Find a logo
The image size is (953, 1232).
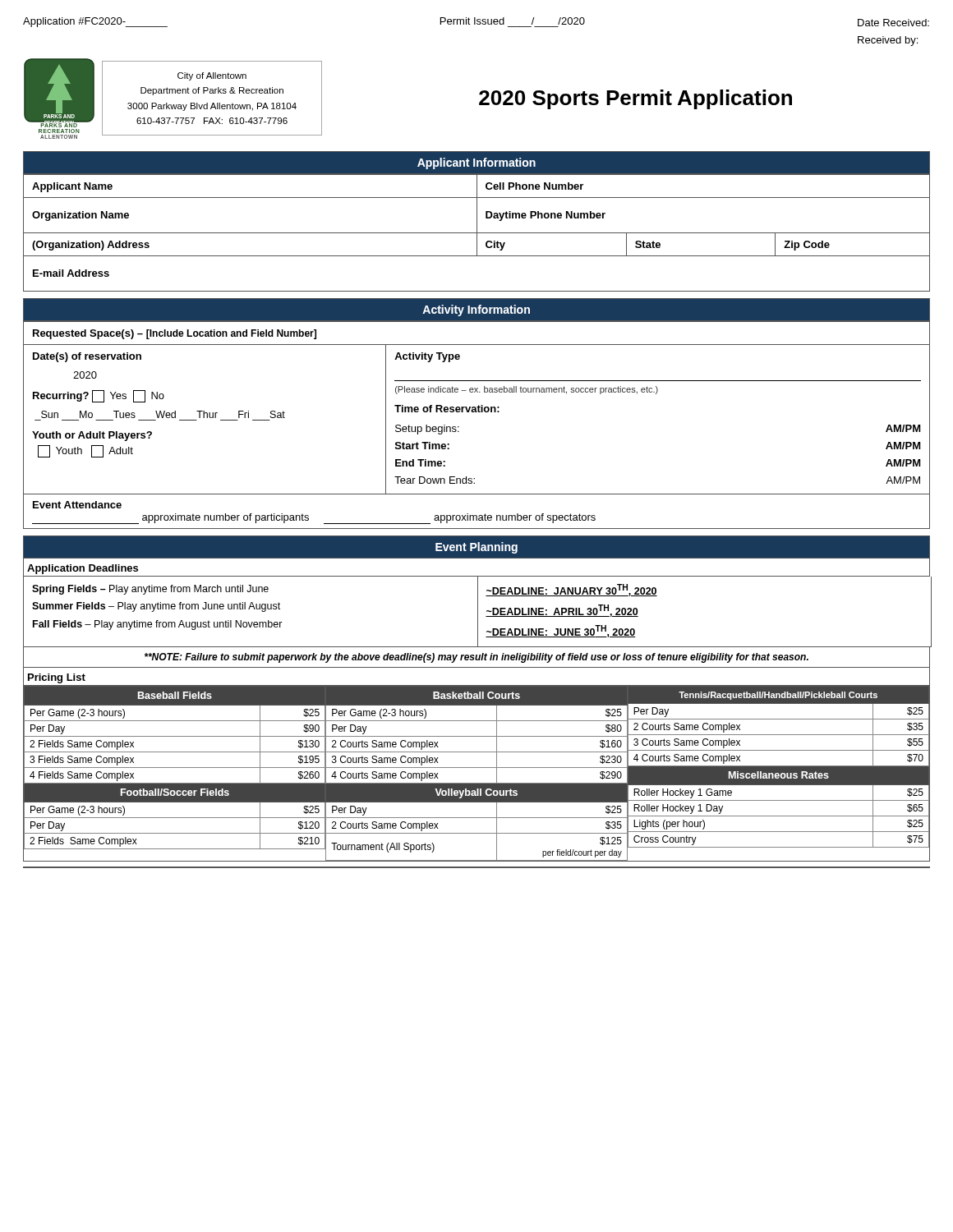tap(59, 98)
